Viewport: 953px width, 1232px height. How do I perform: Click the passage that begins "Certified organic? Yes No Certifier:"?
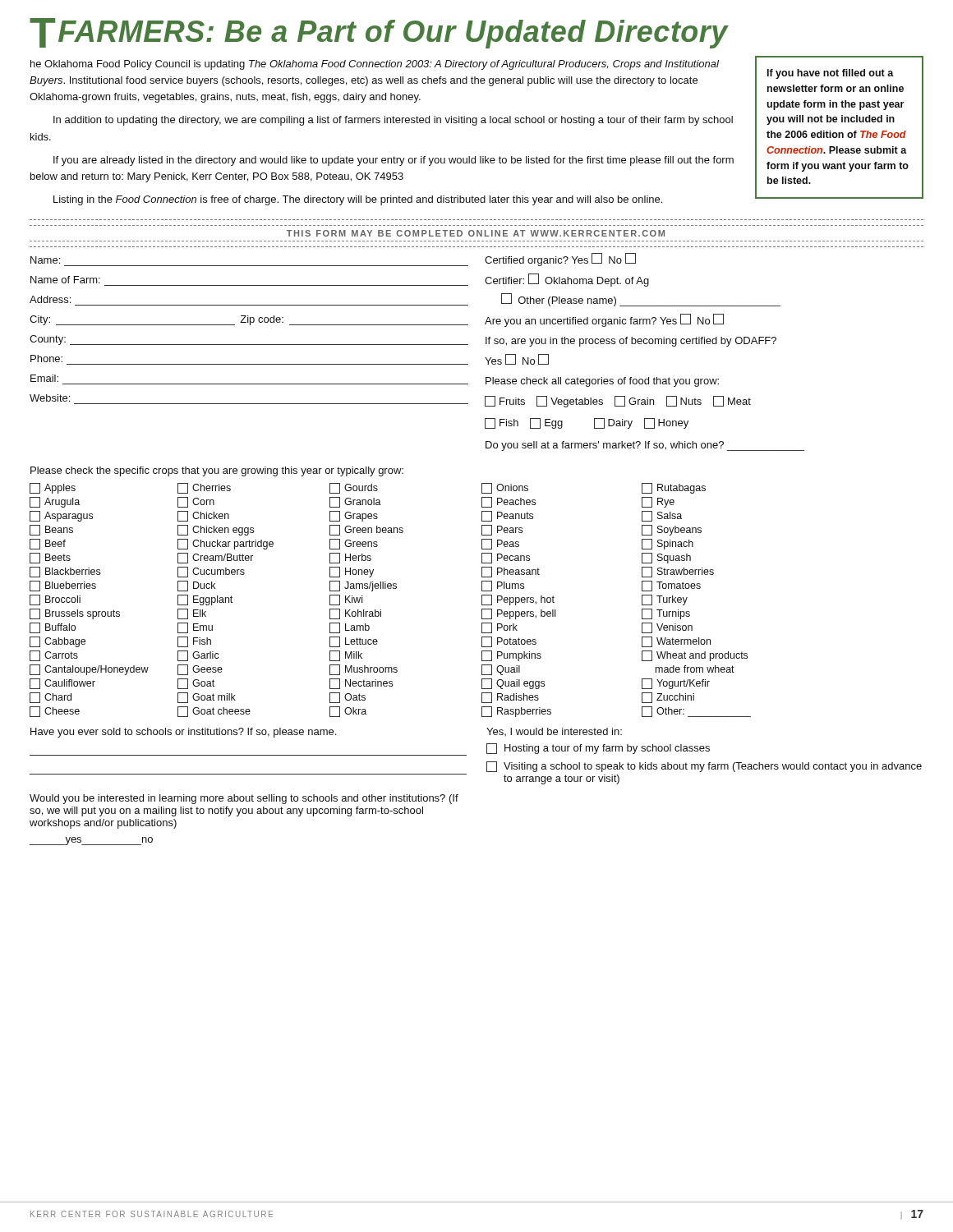pyautogui.click(x=704, y=353)
